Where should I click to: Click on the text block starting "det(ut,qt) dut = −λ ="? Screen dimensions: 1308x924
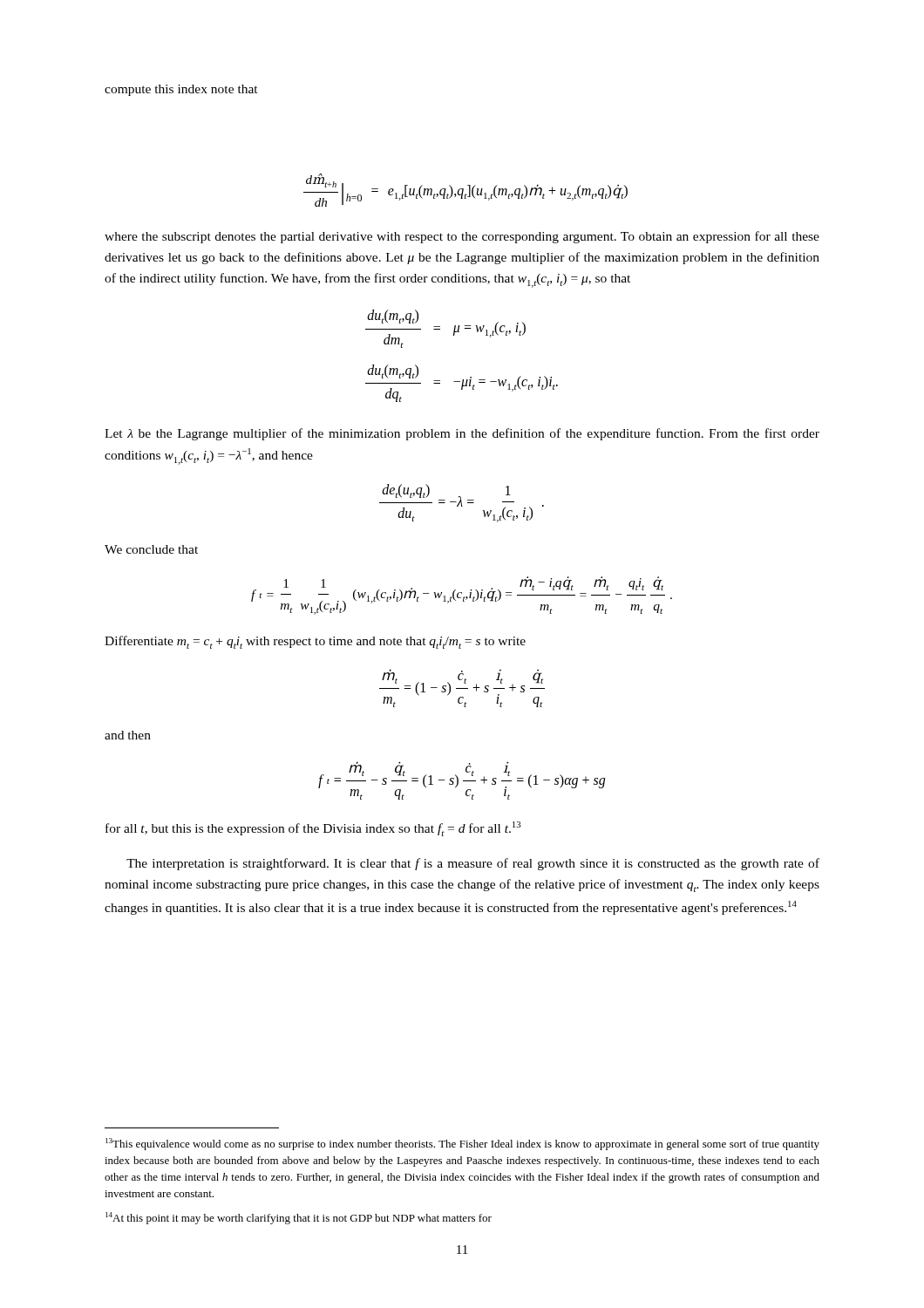click(462, 503)
